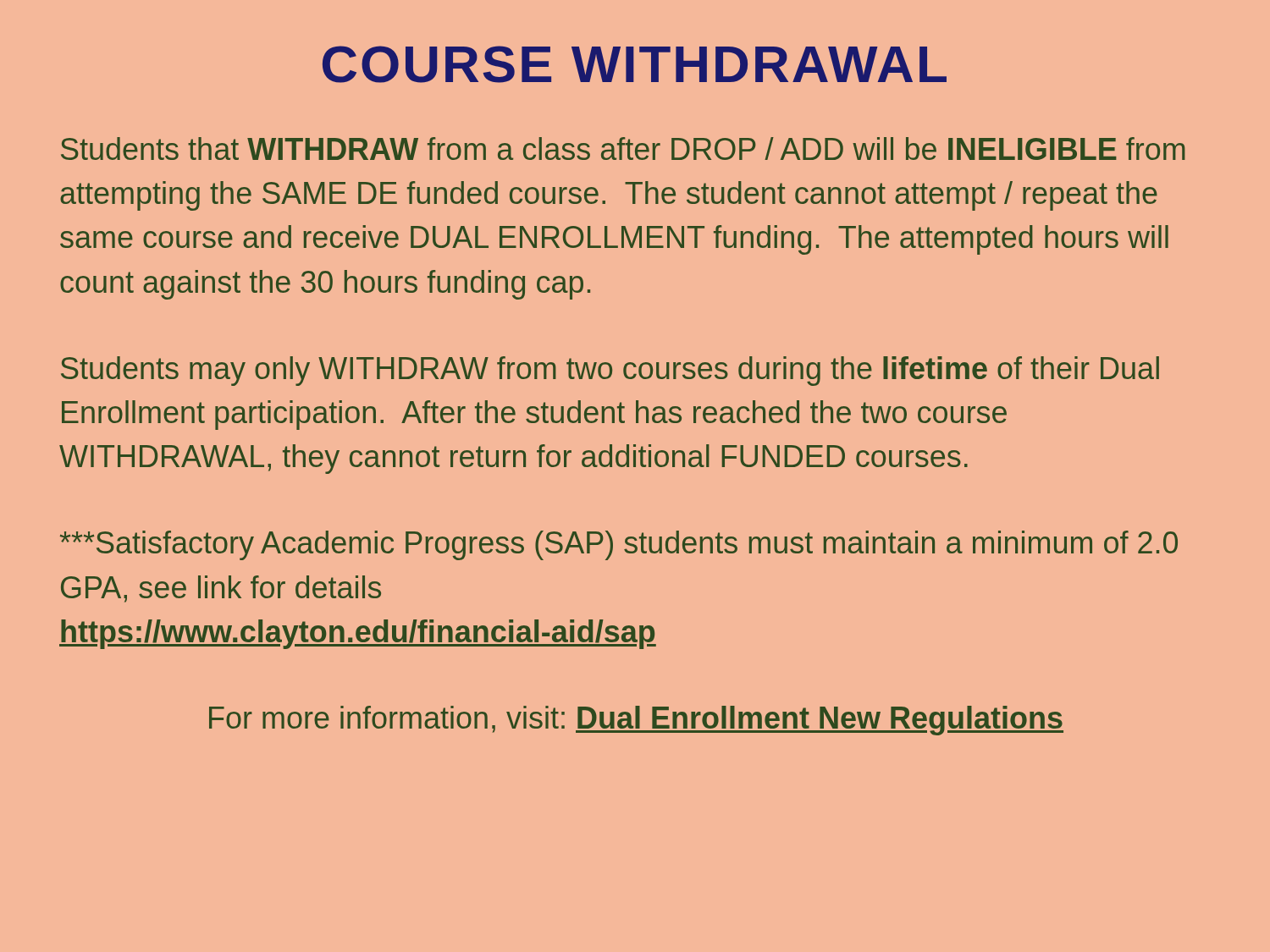
Task: Navigate to the passage starting "Students that WITHDRAW from a class"
Action: click(623, 216)
